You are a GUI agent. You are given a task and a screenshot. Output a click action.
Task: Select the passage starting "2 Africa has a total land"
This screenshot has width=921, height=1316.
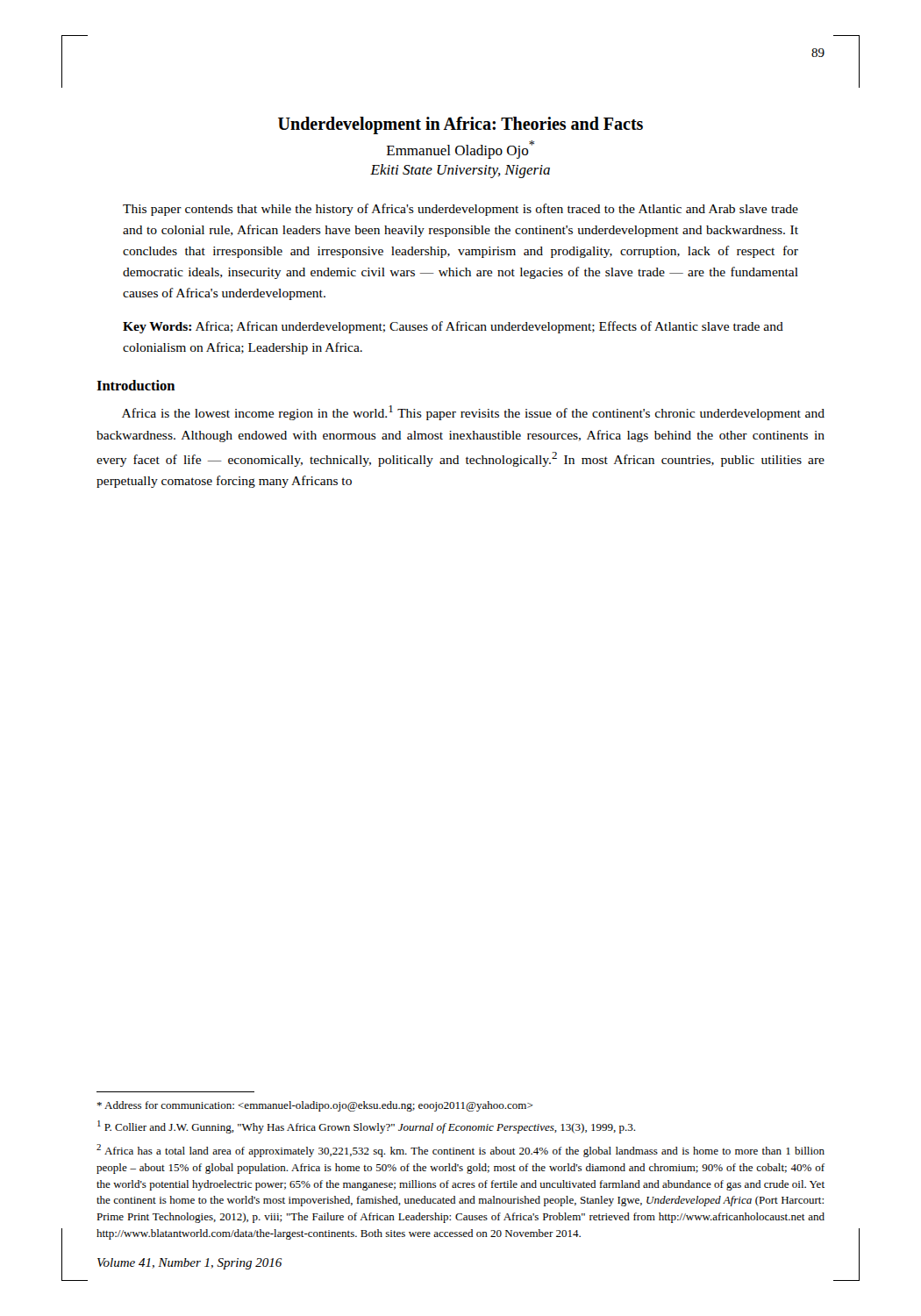pyautogui.click(x=460, y=1190)
